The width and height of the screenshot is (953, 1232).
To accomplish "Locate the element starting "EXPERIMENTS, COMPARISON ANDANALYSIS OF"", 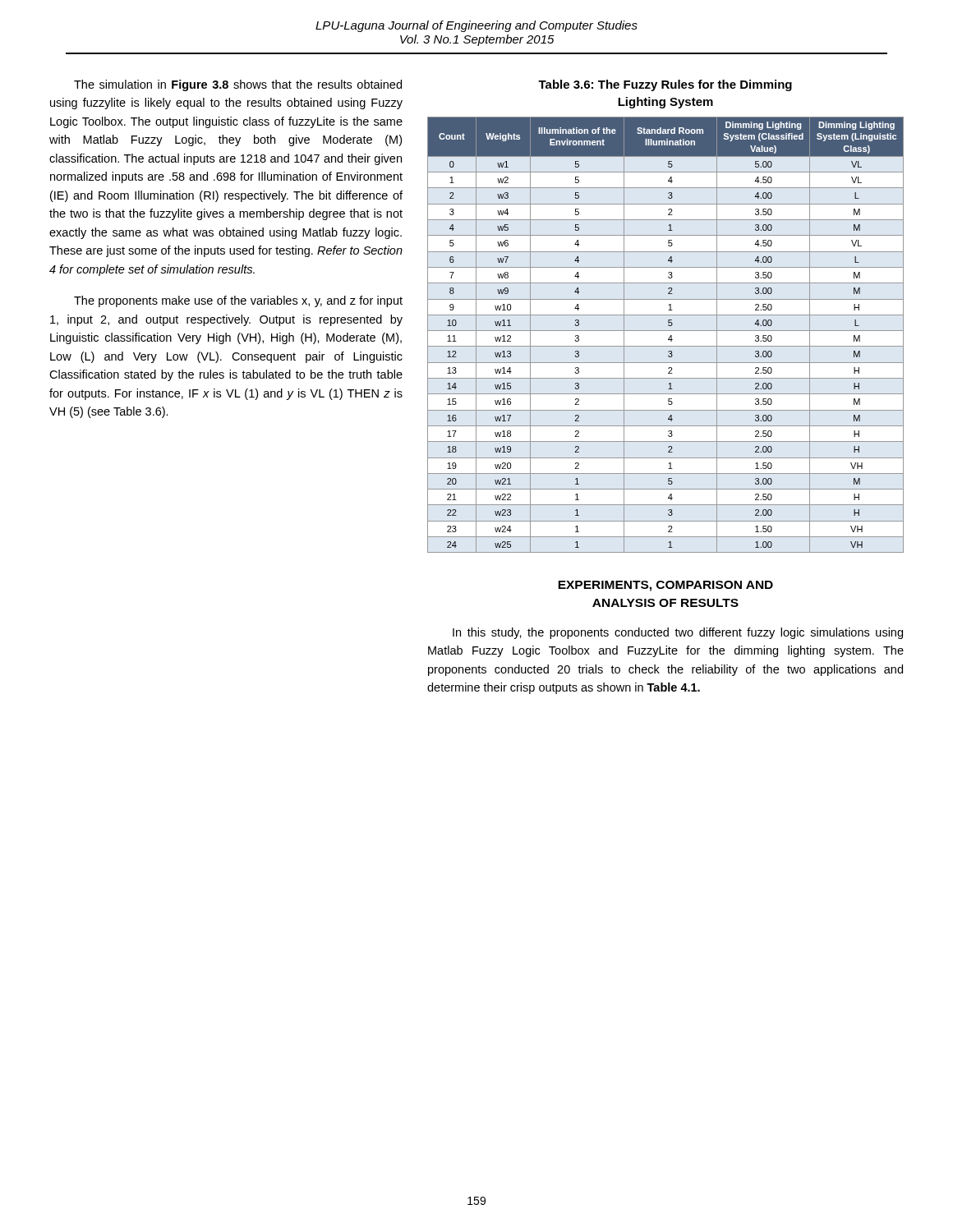I will (665, 594).
